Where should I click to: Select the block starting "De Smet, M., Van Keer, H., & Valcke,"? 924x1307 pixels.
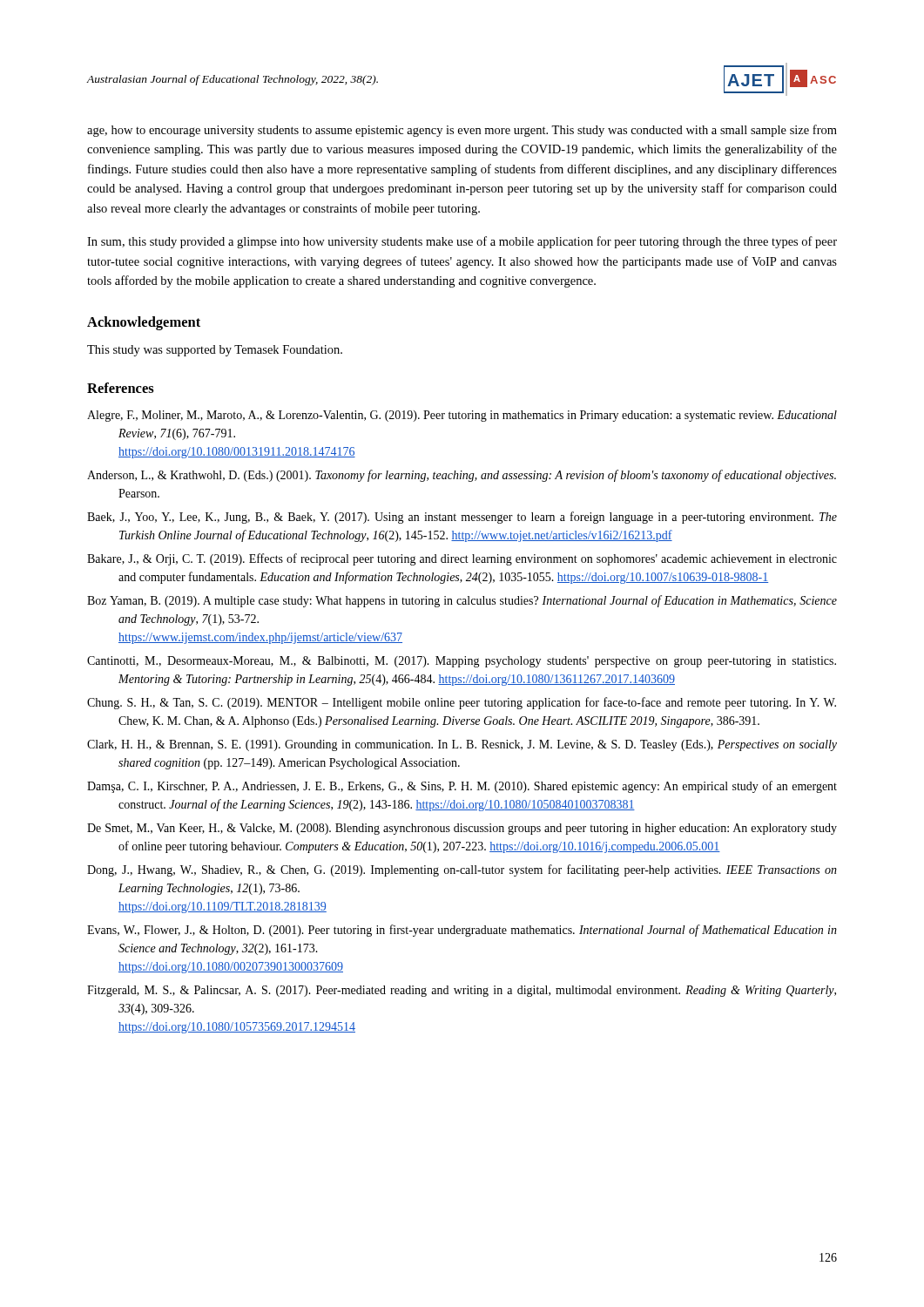pyautogui.click(x=462, y=838)
